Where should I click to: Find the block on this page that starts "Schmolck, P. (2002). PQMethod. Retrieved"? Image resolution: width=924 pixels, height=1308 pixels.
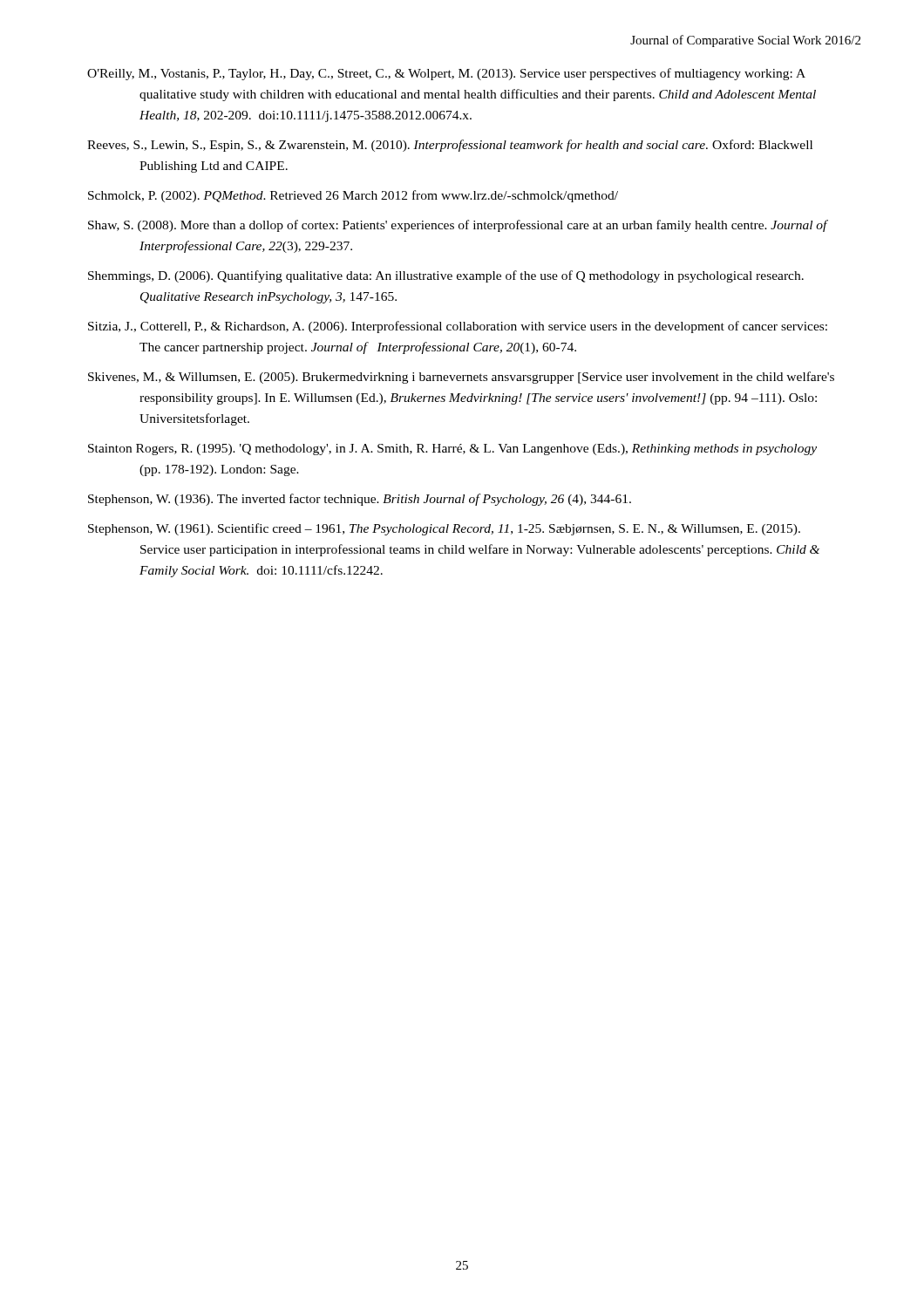tap(353, 195)
